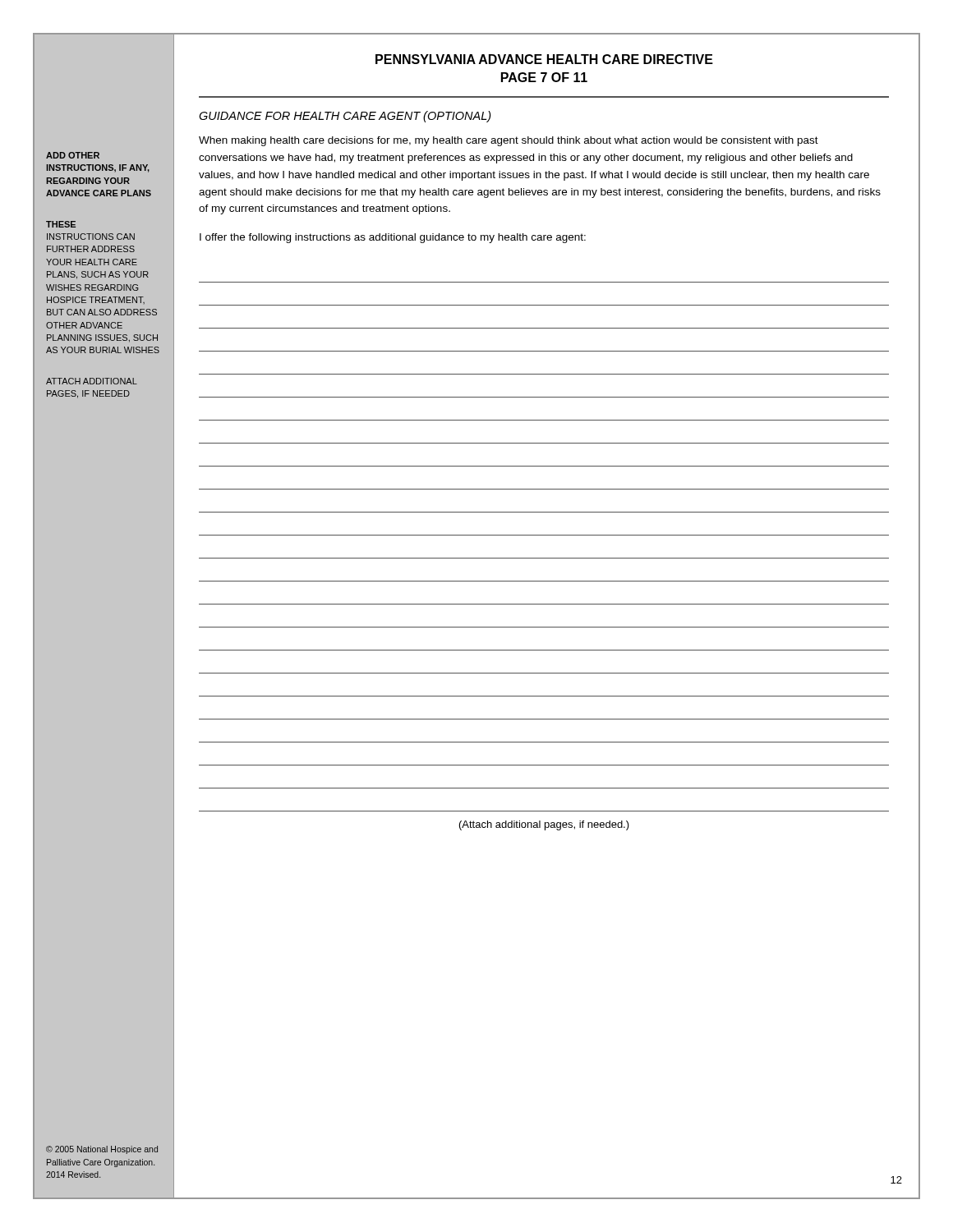Screen dimensions: 1232x953
Task: Select the text block that says "(Attach additional pages, if"
Action: 544,824
